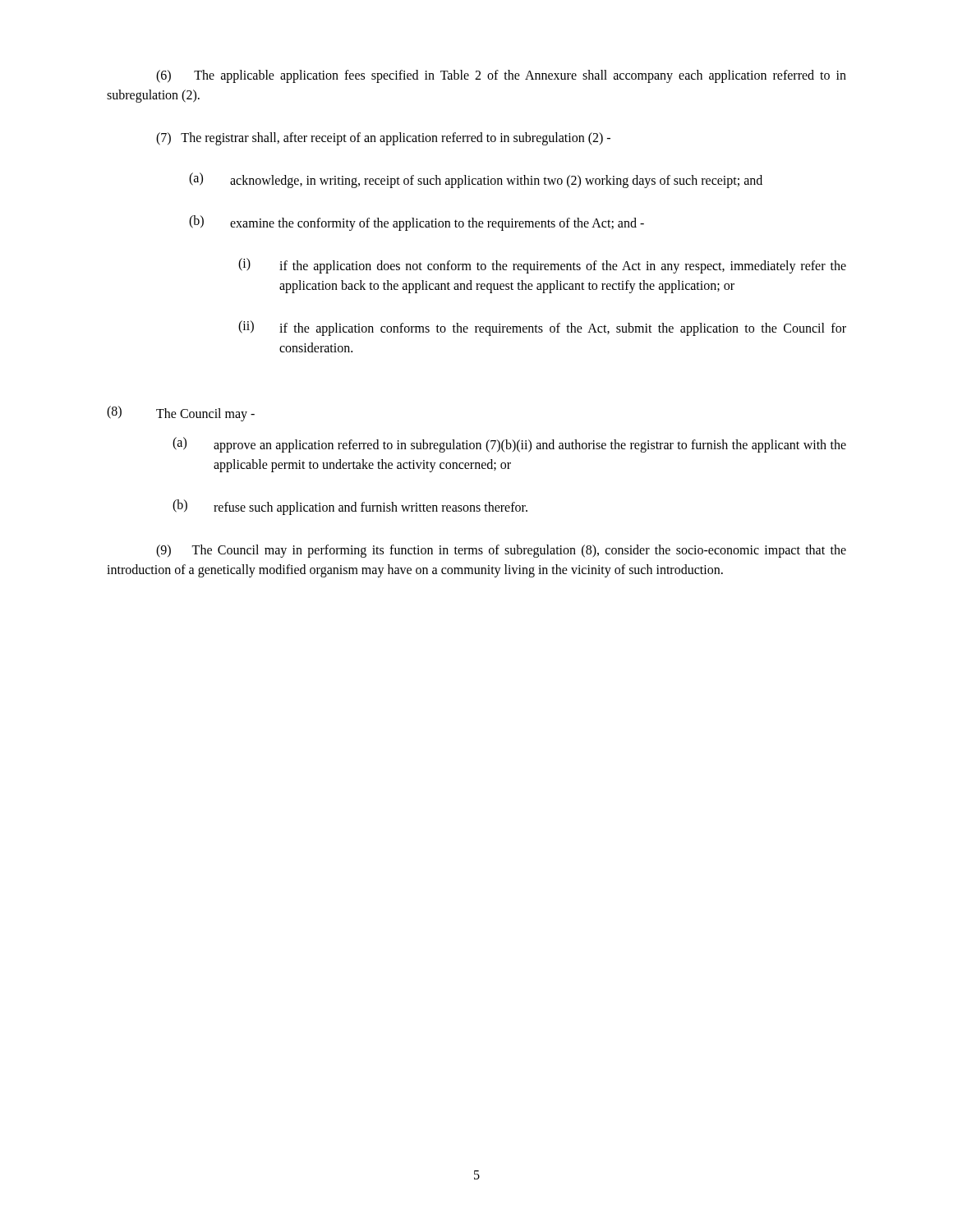Select the list item that says "(a) approve an"
This screenshot has height=1232, width=953.
click(x=509, y=455)
